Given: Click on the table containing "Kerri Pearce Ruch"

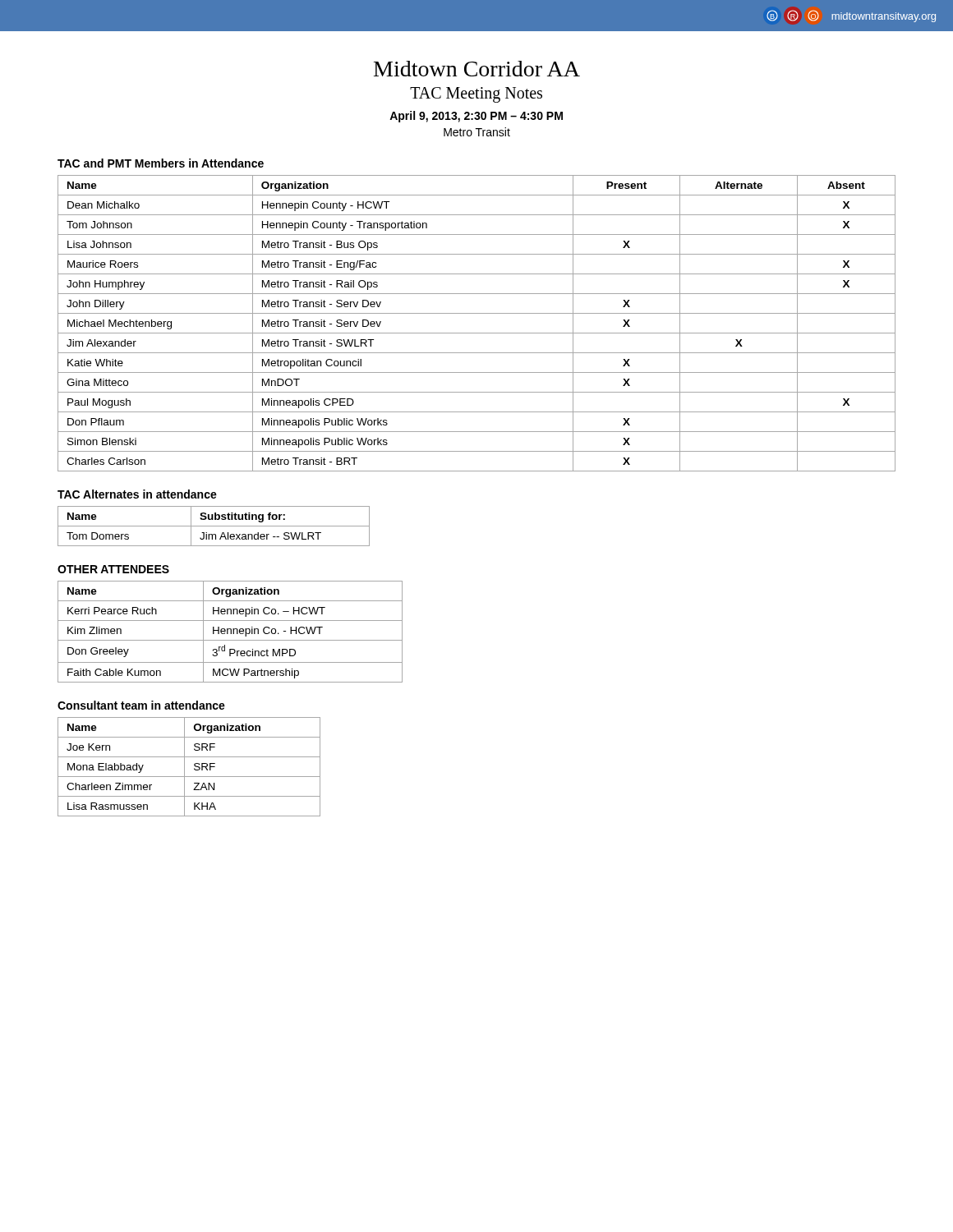Looking at the screenshot, I should coord(476,631).
